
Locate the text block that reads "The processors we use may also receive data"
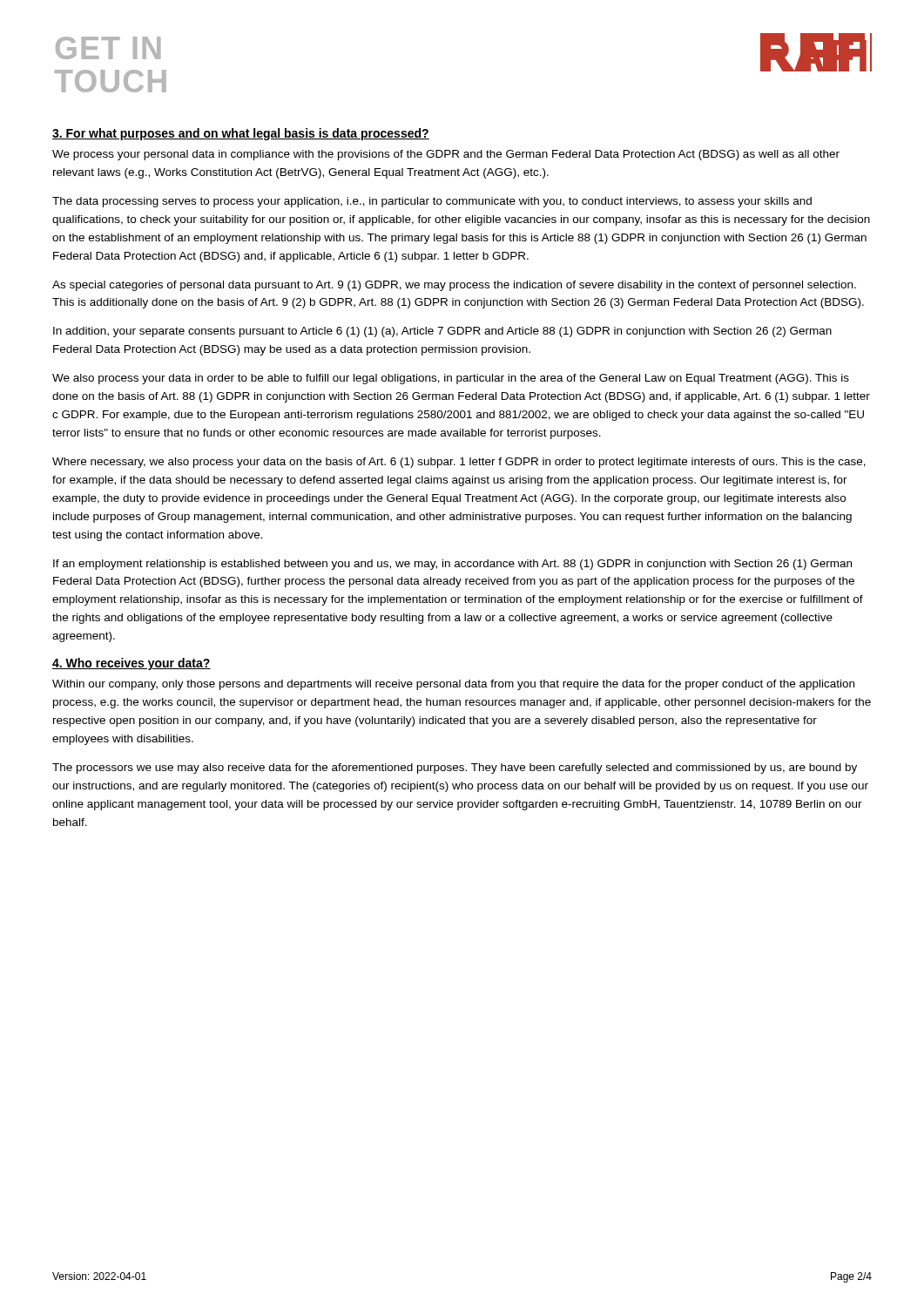point(460,794)
